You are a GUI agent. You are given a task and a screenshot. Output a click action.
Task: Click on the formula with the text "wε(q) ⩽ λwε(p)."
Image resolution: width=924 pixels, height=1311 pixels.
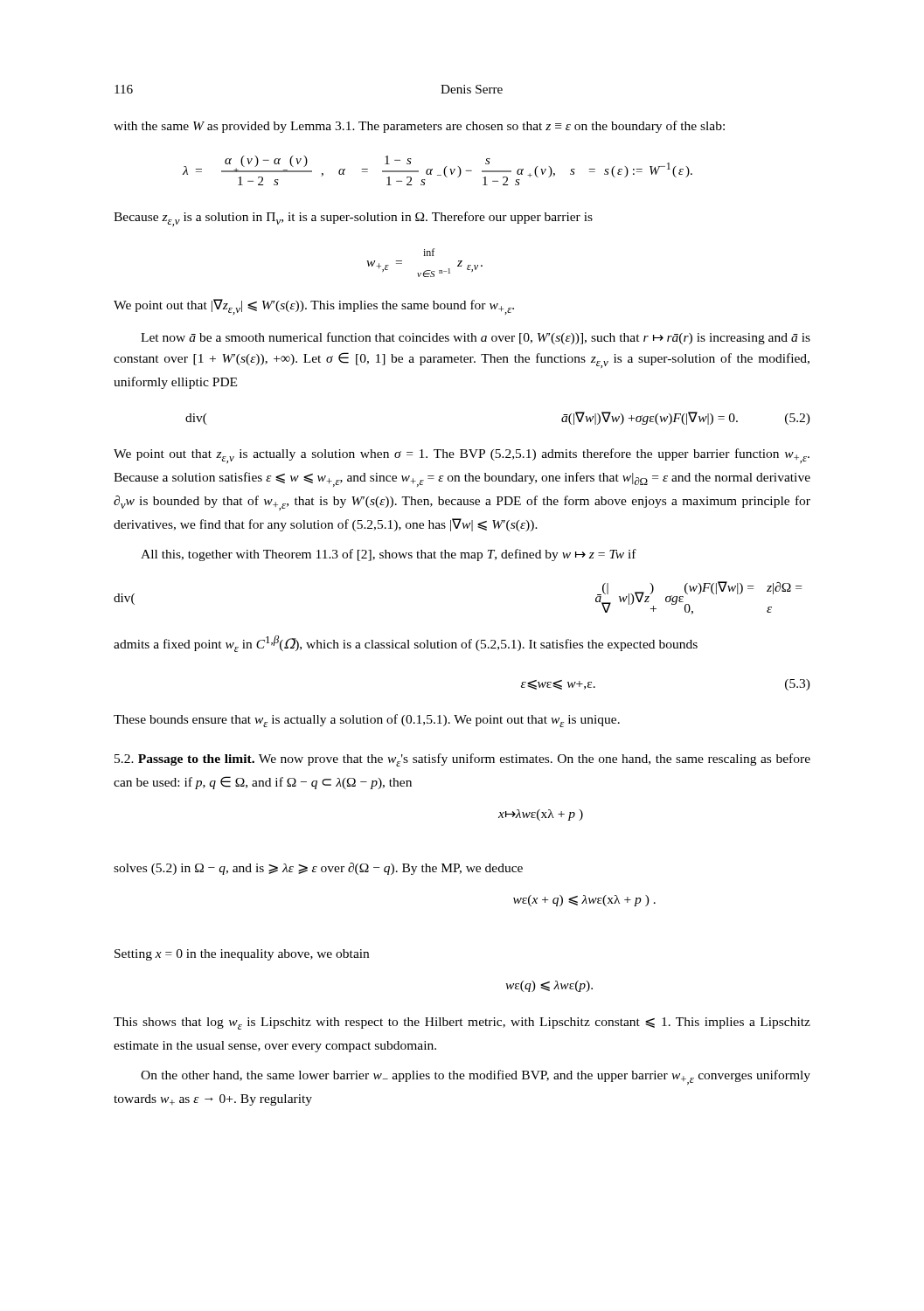[549, 986]
